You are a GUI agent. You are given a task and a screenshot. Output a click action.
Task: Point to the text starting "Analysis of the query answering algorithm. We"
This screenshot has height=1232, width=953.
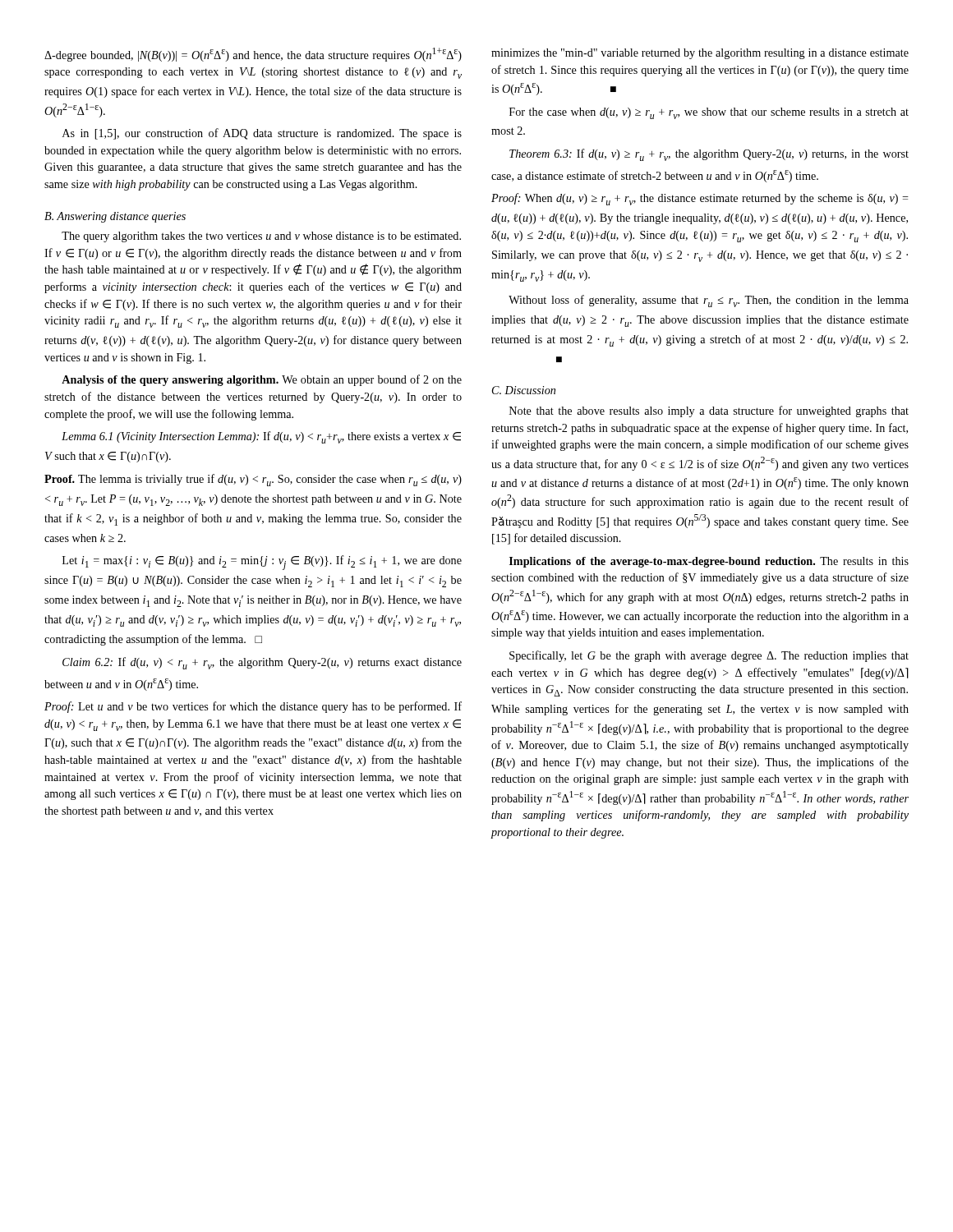253,397
